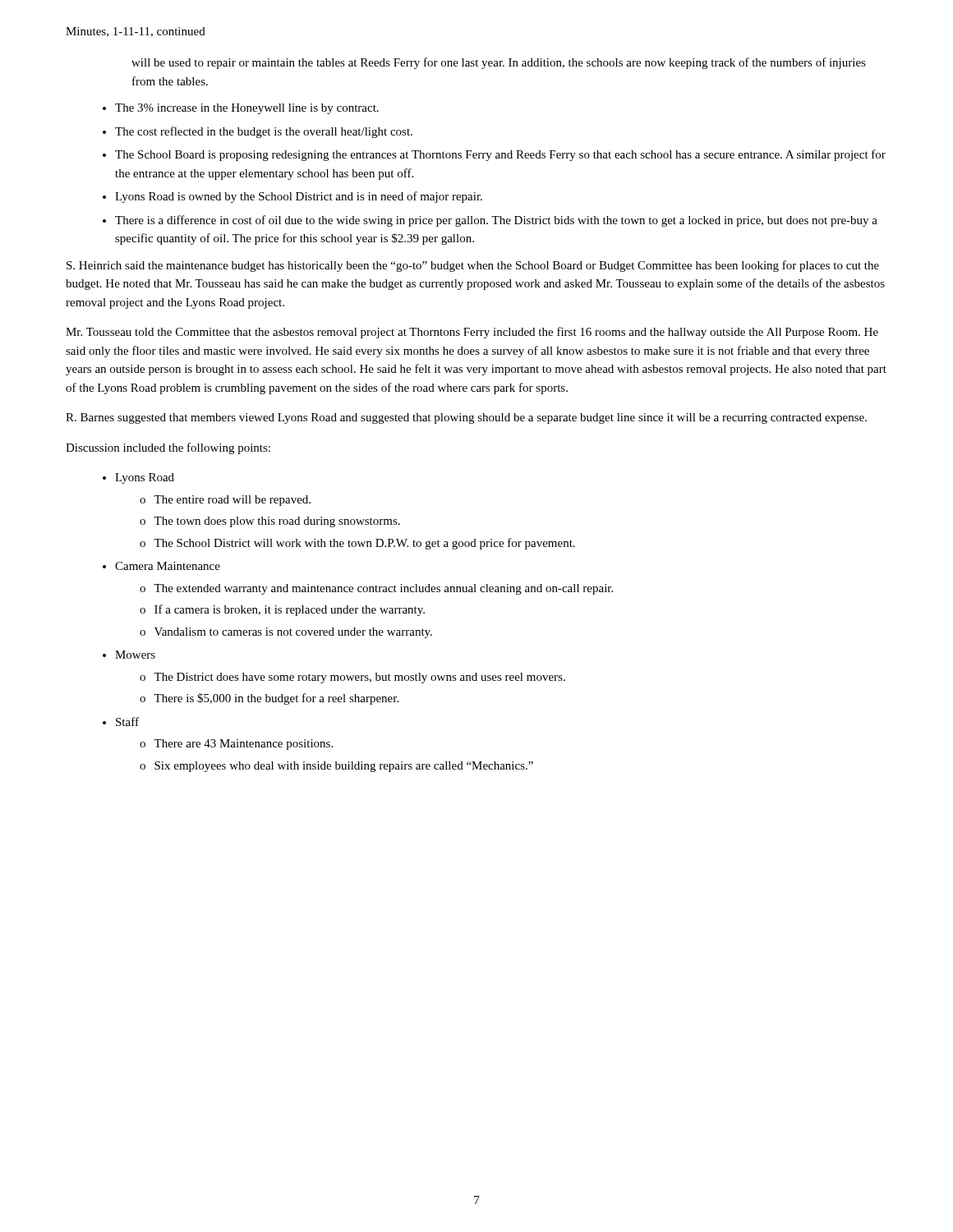Locate the block of text that opens with "The School District will work with the town"
Viewport: 953px width, 1232px height.
(x=365, y=543)
